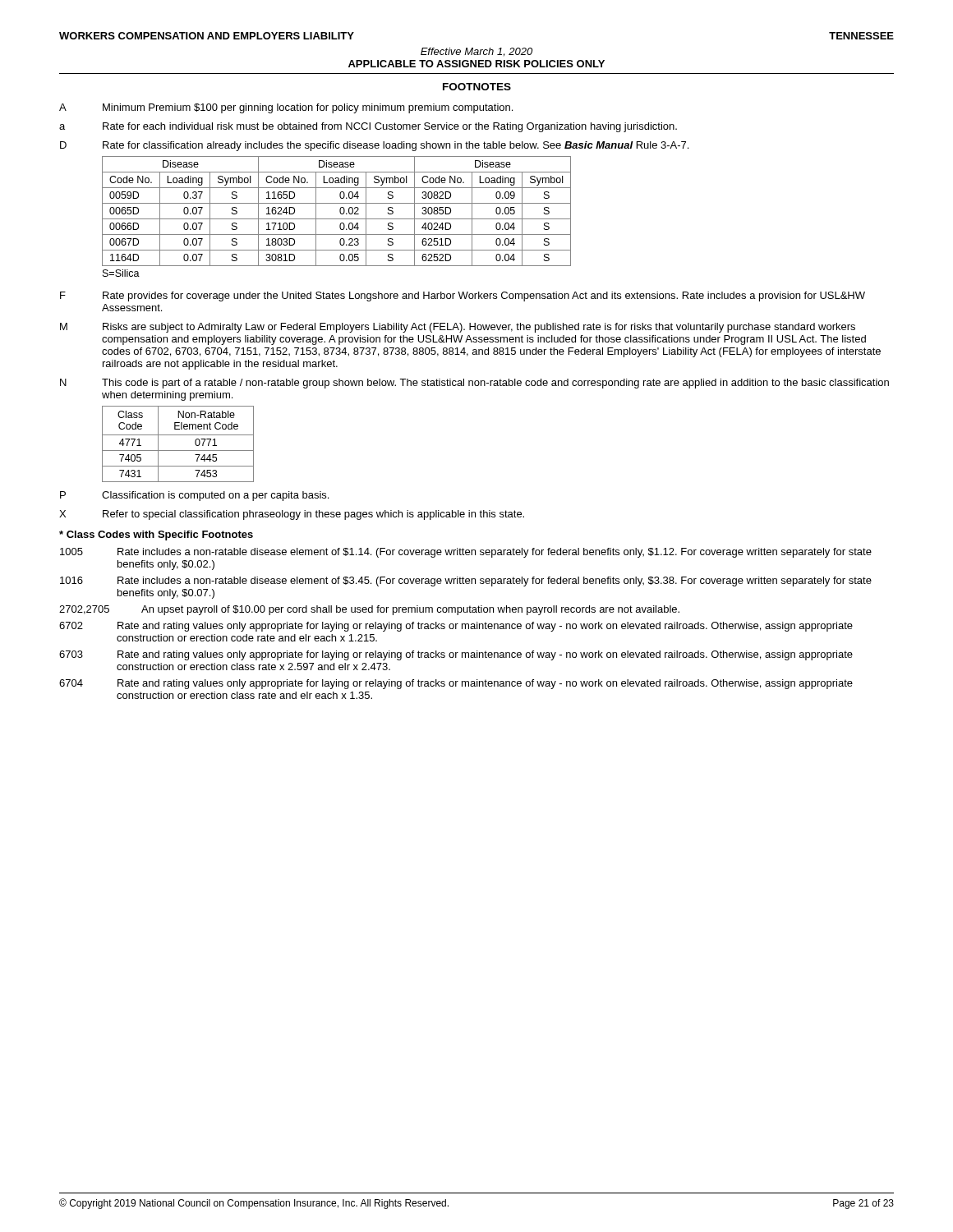Screen dimensions: 1232x953
Task: Where is the passage that starts "D Rate for classification already includes"?
Action: coord(476,211)
